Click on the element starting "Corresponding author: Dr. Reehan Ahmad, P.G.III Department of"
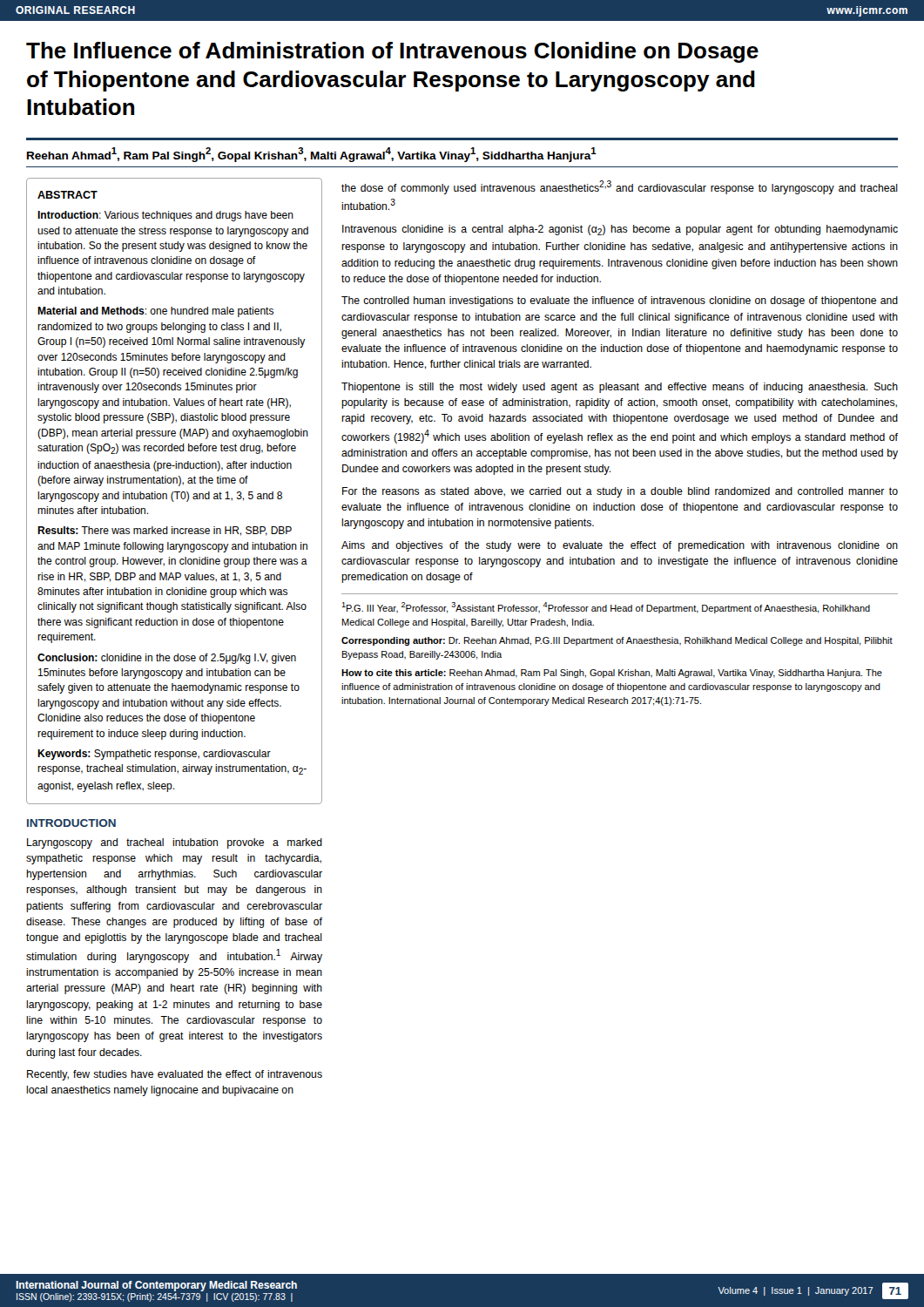The width and height of the screenshot is (924, 1307). tap(617, 647)
